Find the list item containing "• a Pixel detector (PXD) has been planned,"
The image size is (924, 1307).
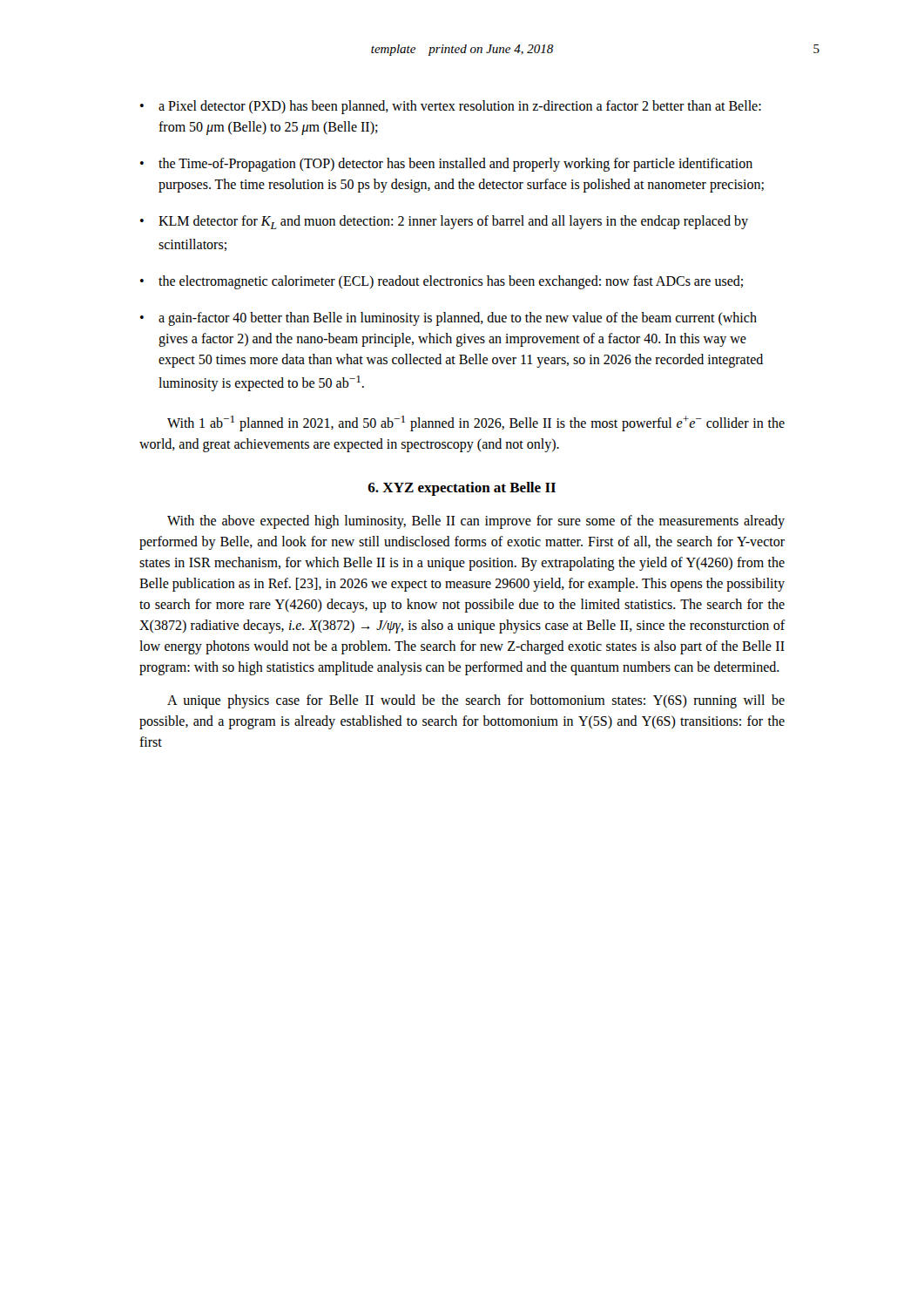[x=462, y=117]
